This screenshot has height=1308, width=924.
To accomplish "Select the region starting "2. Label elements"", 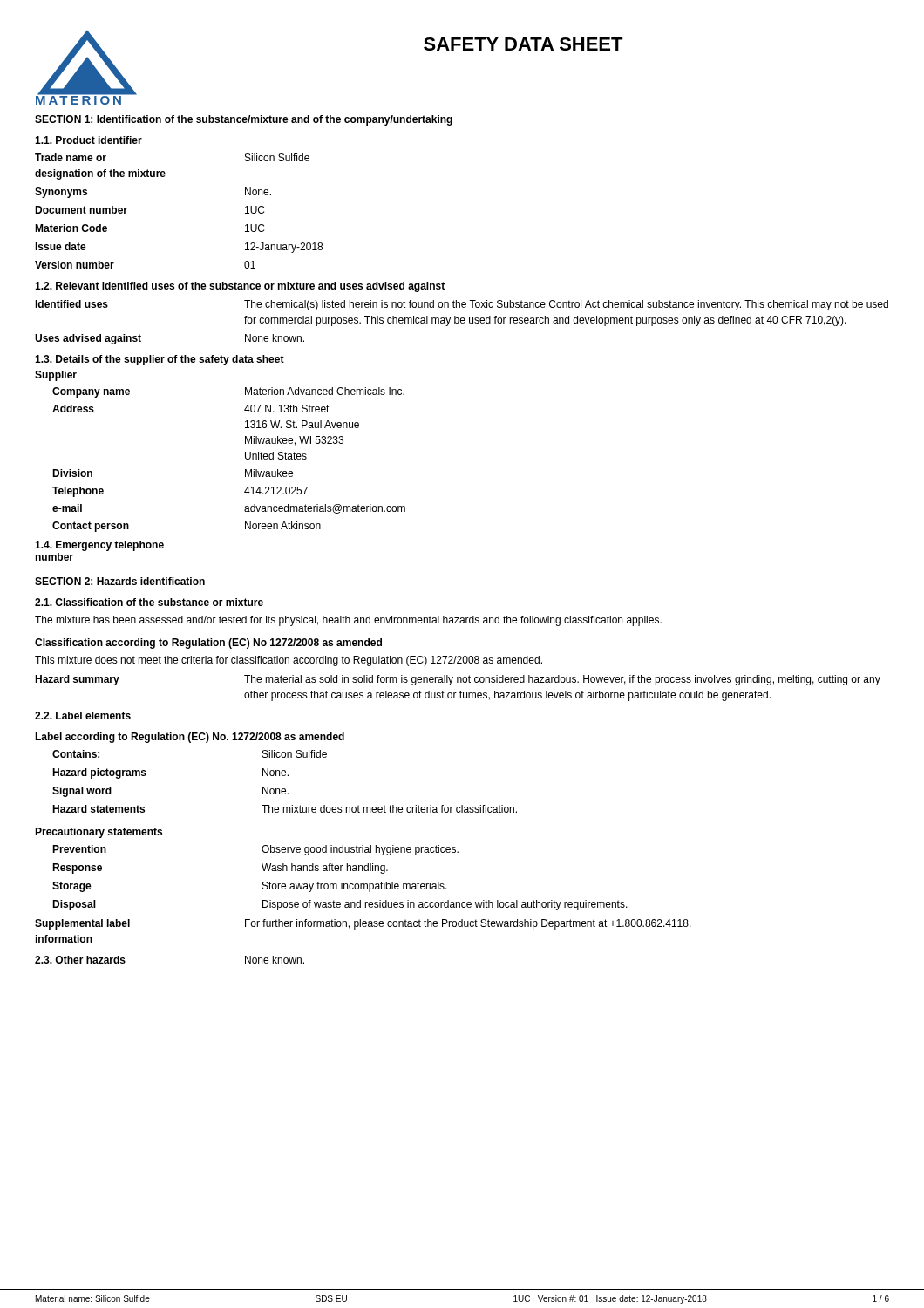I will pos(83,716).
